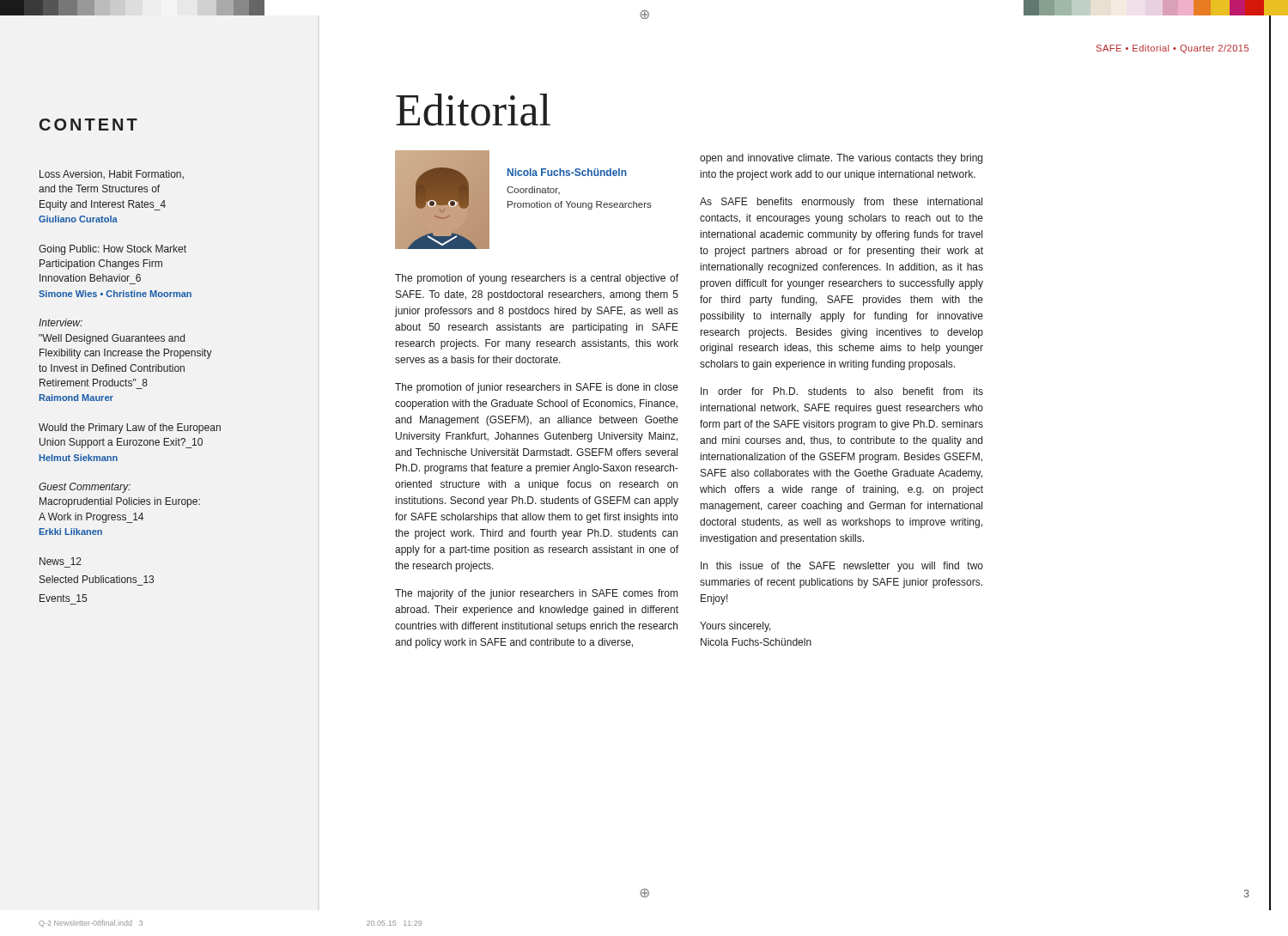Locate the text starting "The promotion of young researchers is"
The width and height of the screenshot is (1288, 936).
537,461
